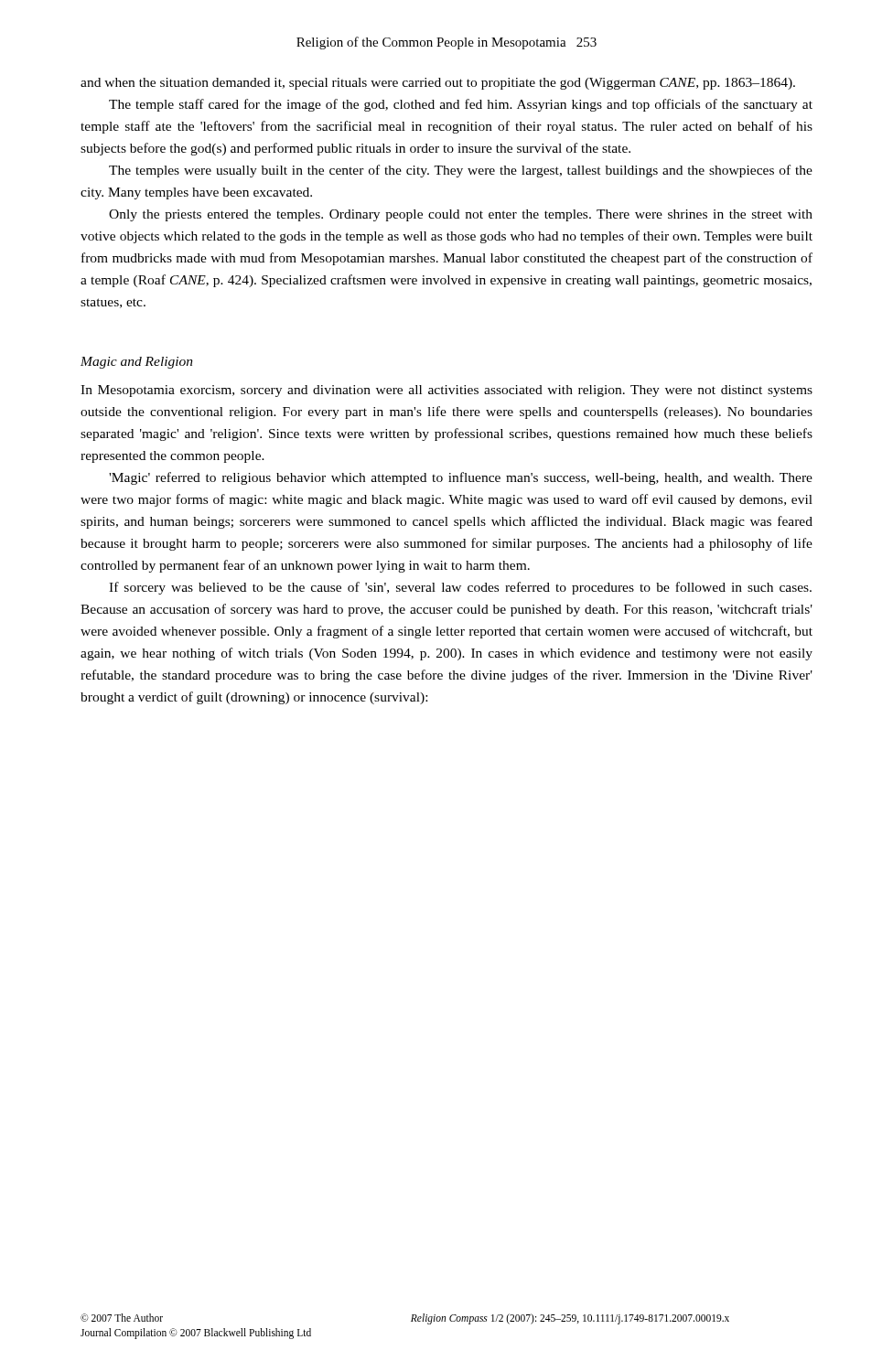
Task: Locate the passage starting "Magic and Religion"
Action: (137, 361)
